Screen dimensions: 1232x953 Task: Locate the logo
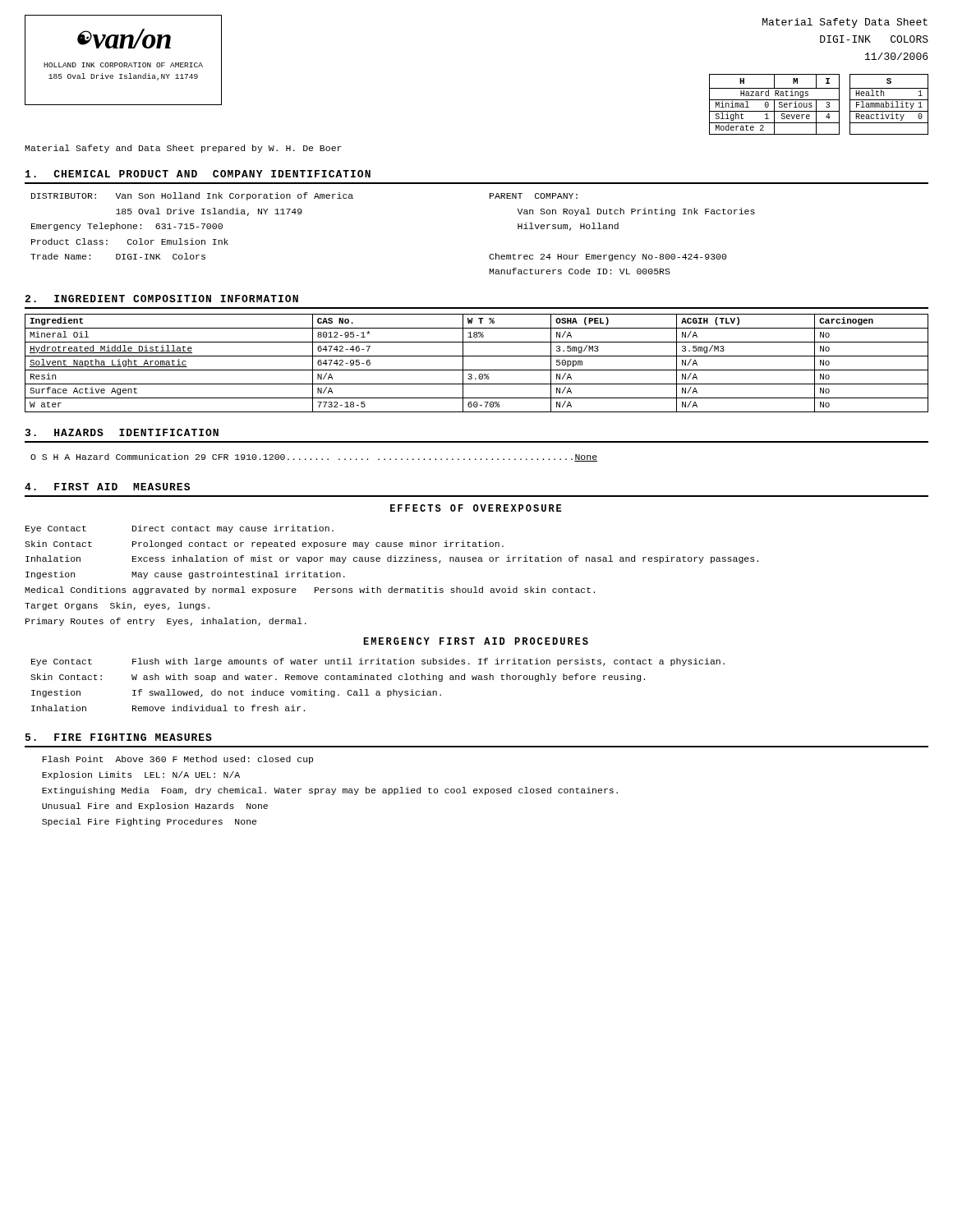click(x=123, y=60)
